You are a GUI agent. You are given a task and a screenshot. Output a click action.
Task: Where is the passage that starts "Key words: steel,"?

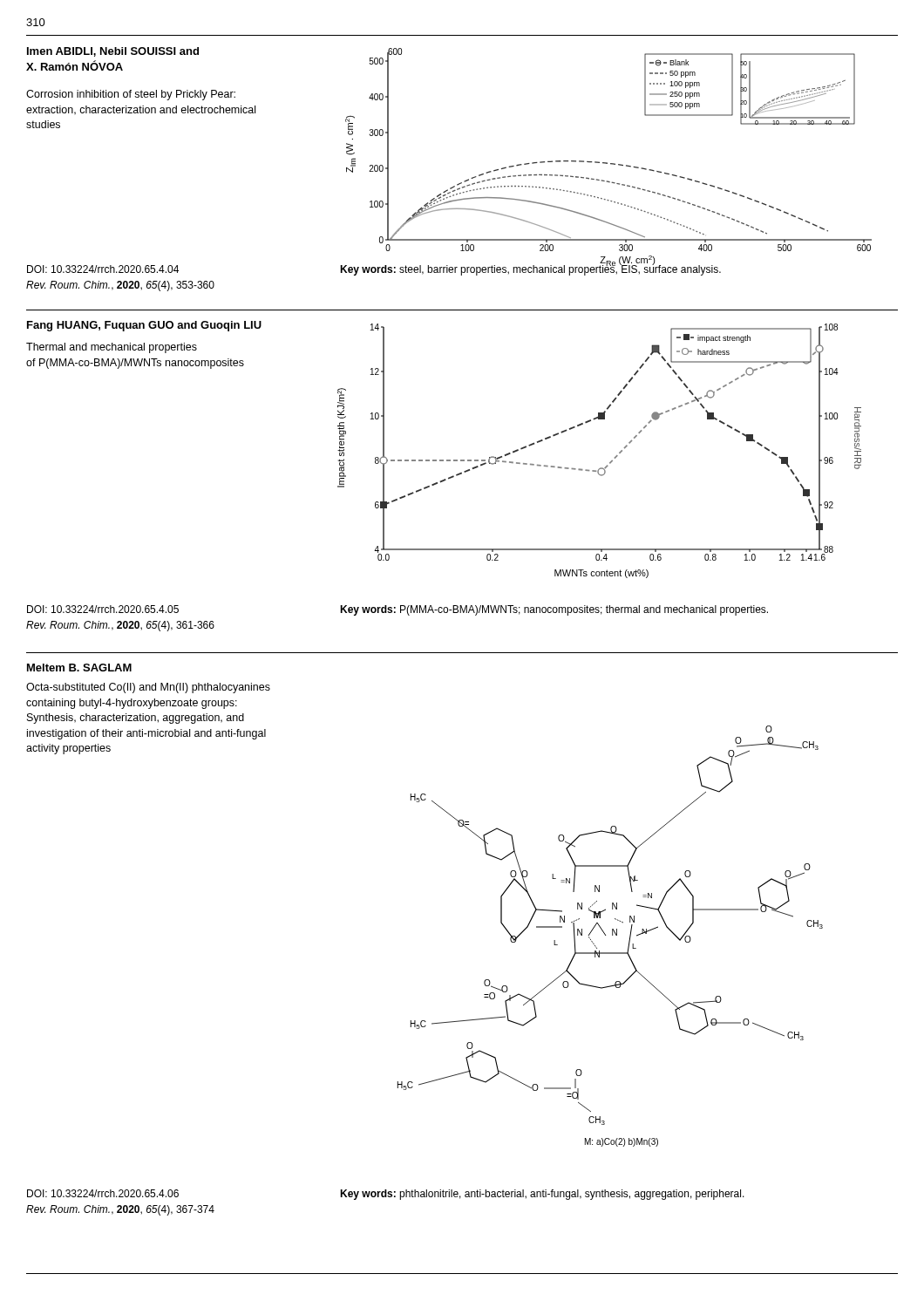(x=531, y=269)
